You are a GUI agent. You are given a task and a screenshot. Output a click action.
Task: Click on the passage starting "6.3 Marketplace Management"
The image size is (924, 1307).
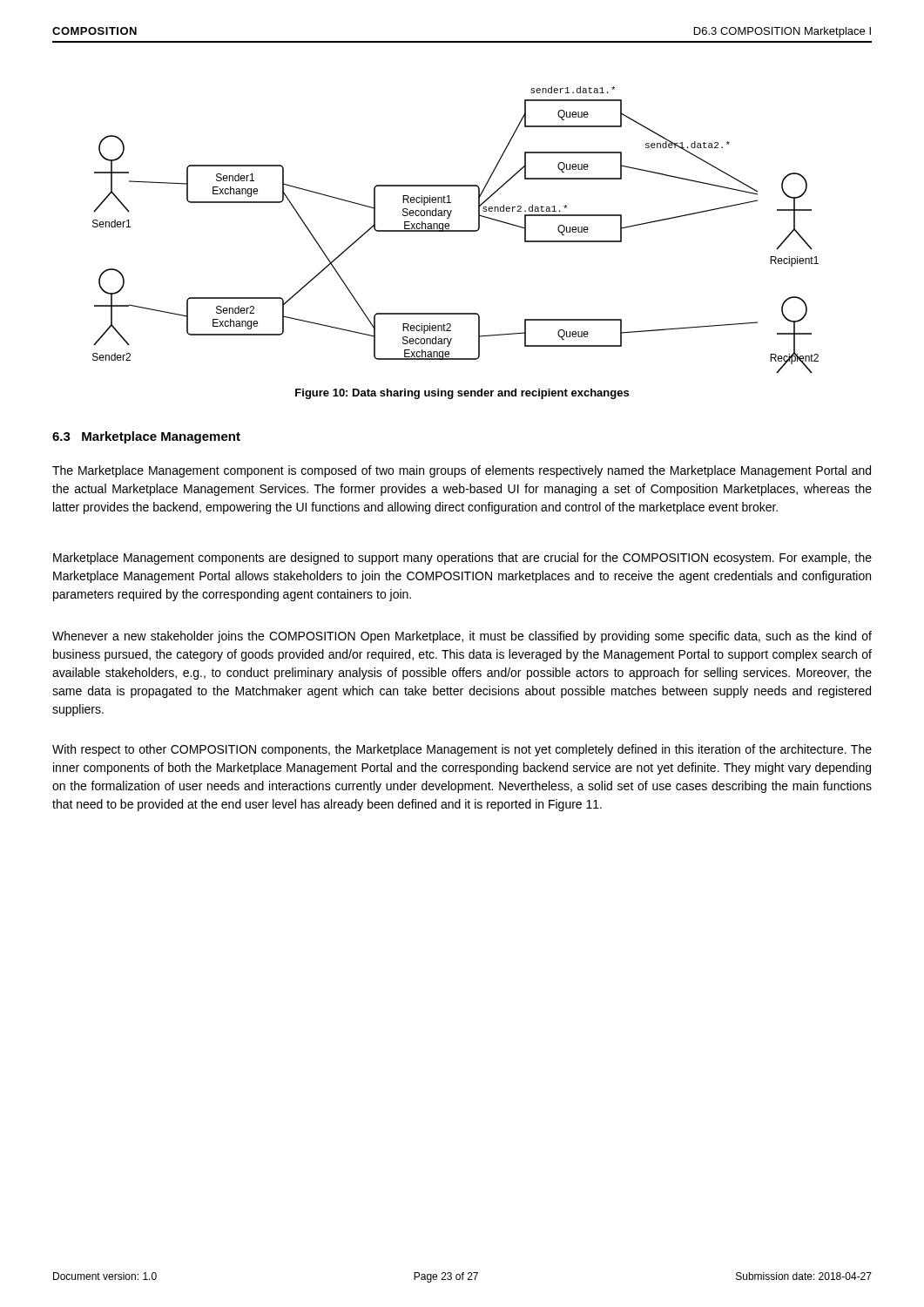pyautogui.click(x=146, y=436)
